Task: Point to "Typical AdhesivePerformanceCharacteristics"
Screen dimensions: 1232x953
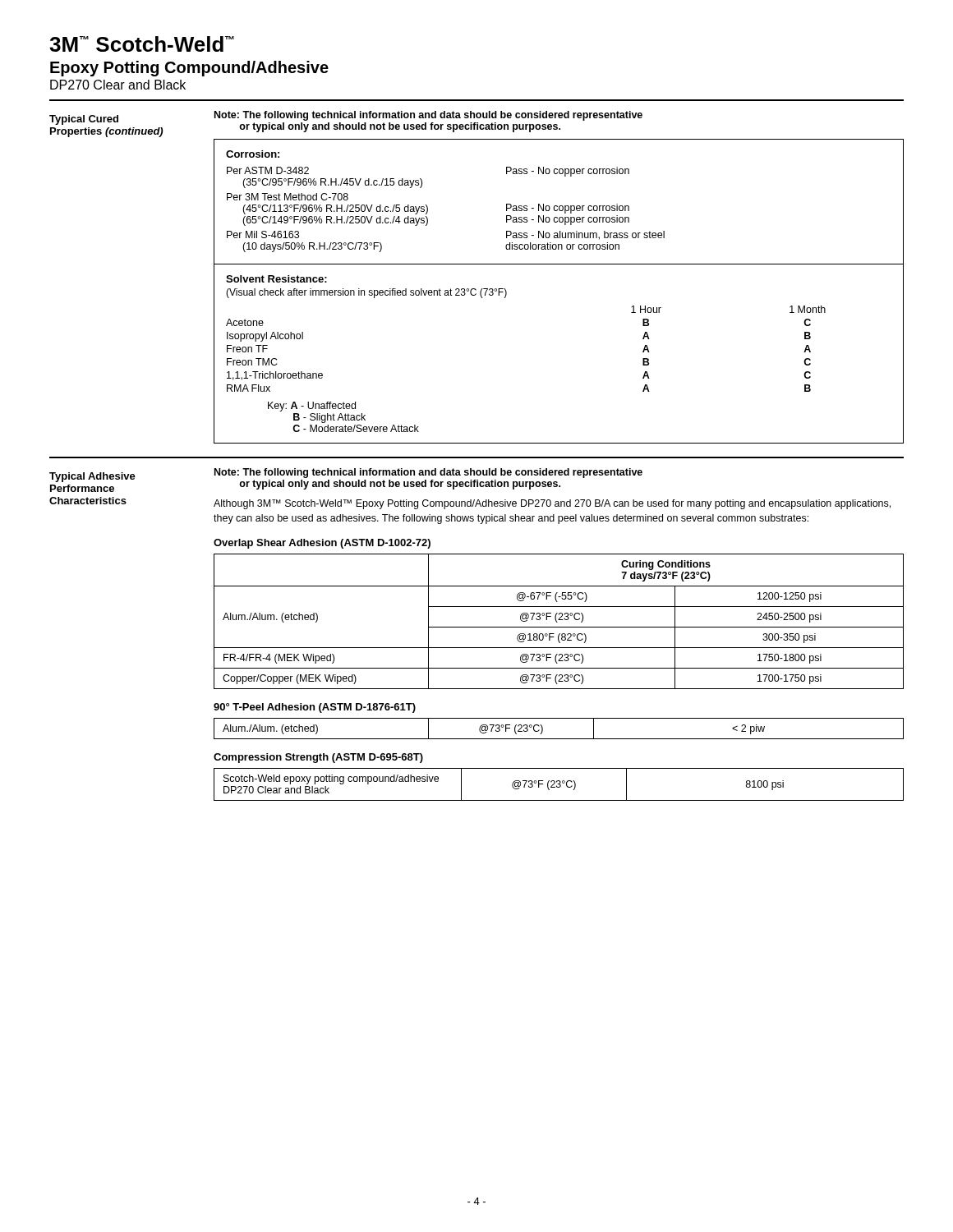Action: pos(92,488)
